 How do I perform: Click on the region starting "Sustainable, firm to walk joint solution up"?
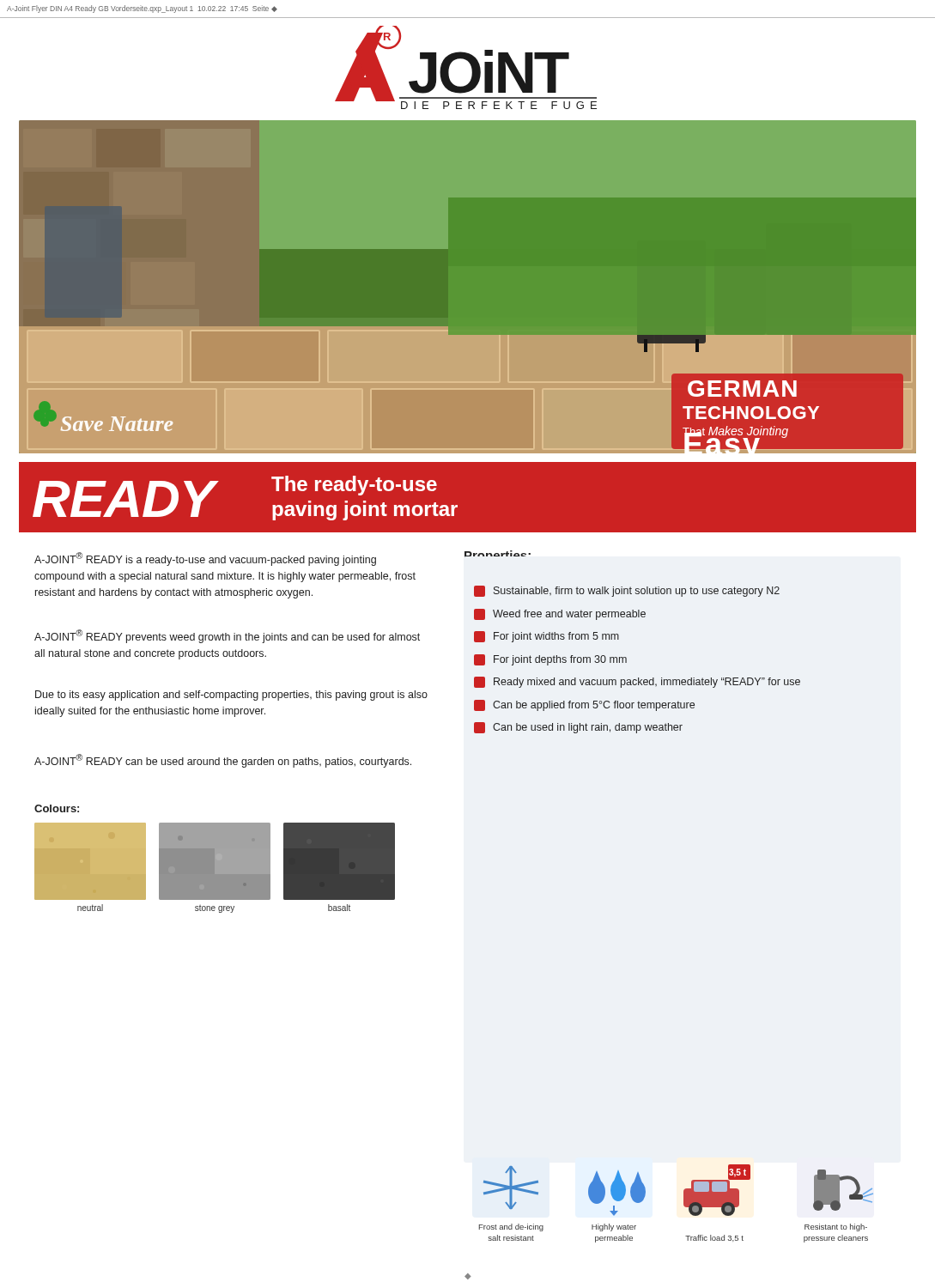[x=627, y=591]
